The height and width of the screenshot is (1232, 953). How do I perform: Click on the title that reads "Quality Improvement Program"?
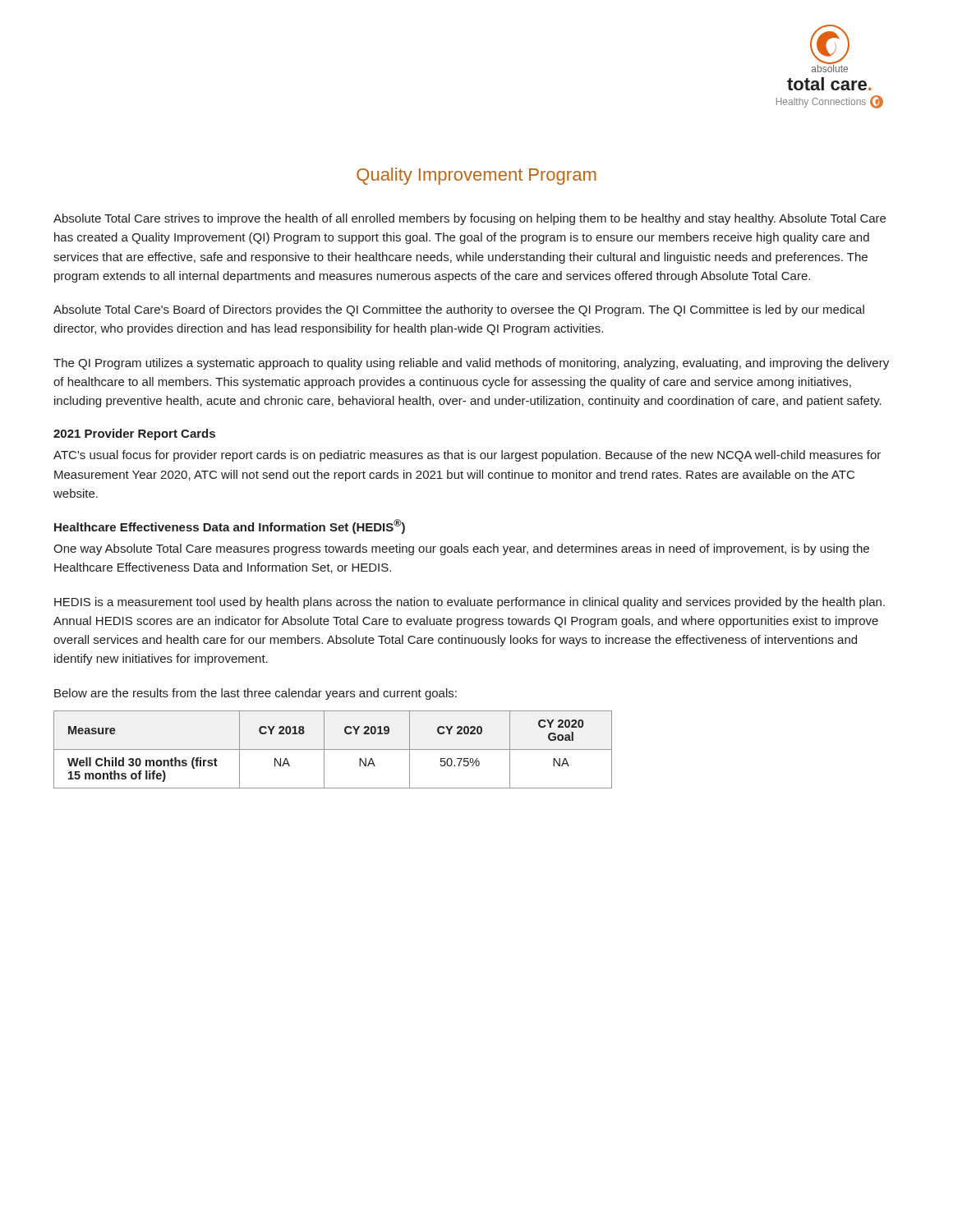476,175
